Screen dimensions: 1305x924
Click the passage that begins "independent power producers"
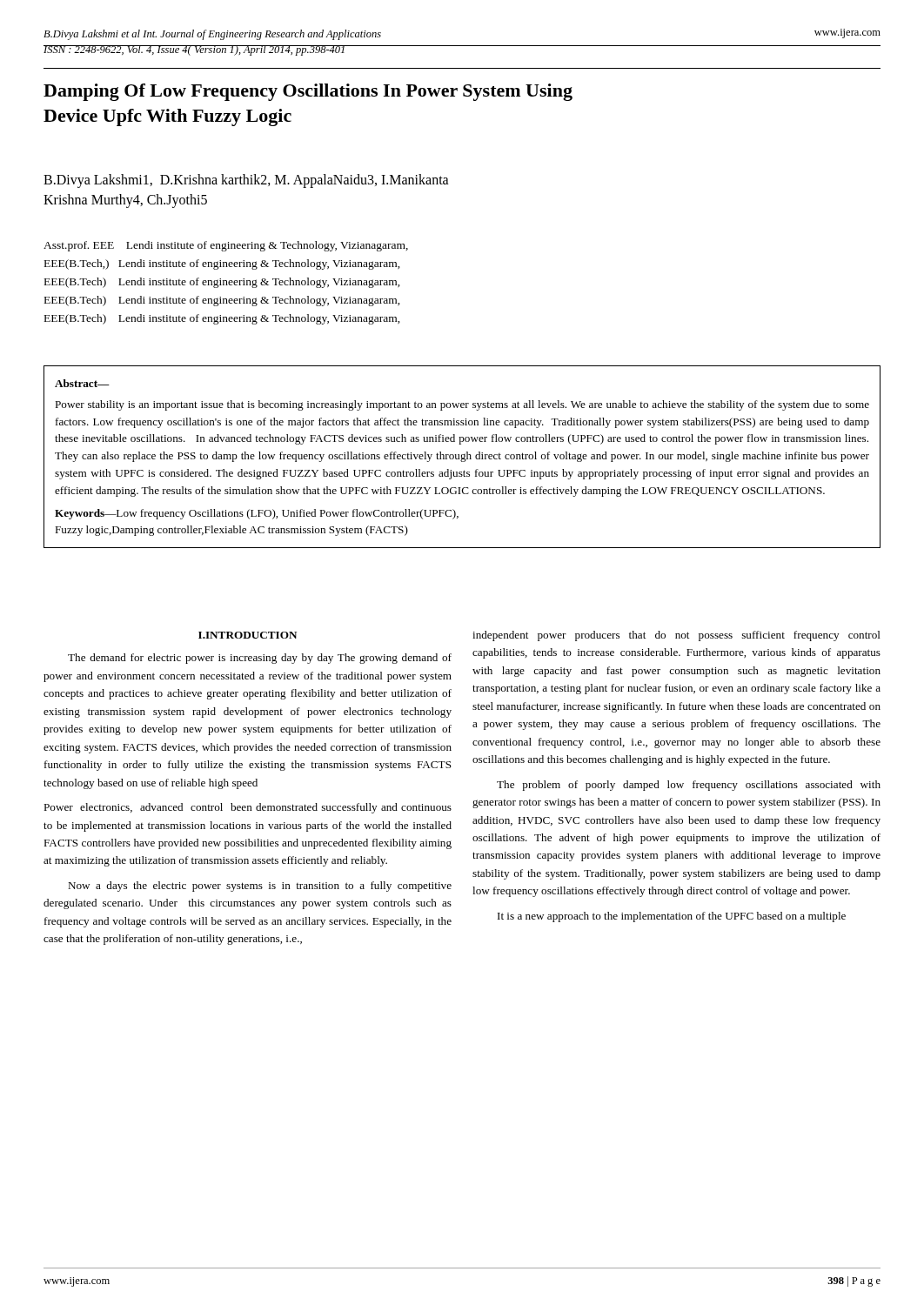[x=676, y=776]
